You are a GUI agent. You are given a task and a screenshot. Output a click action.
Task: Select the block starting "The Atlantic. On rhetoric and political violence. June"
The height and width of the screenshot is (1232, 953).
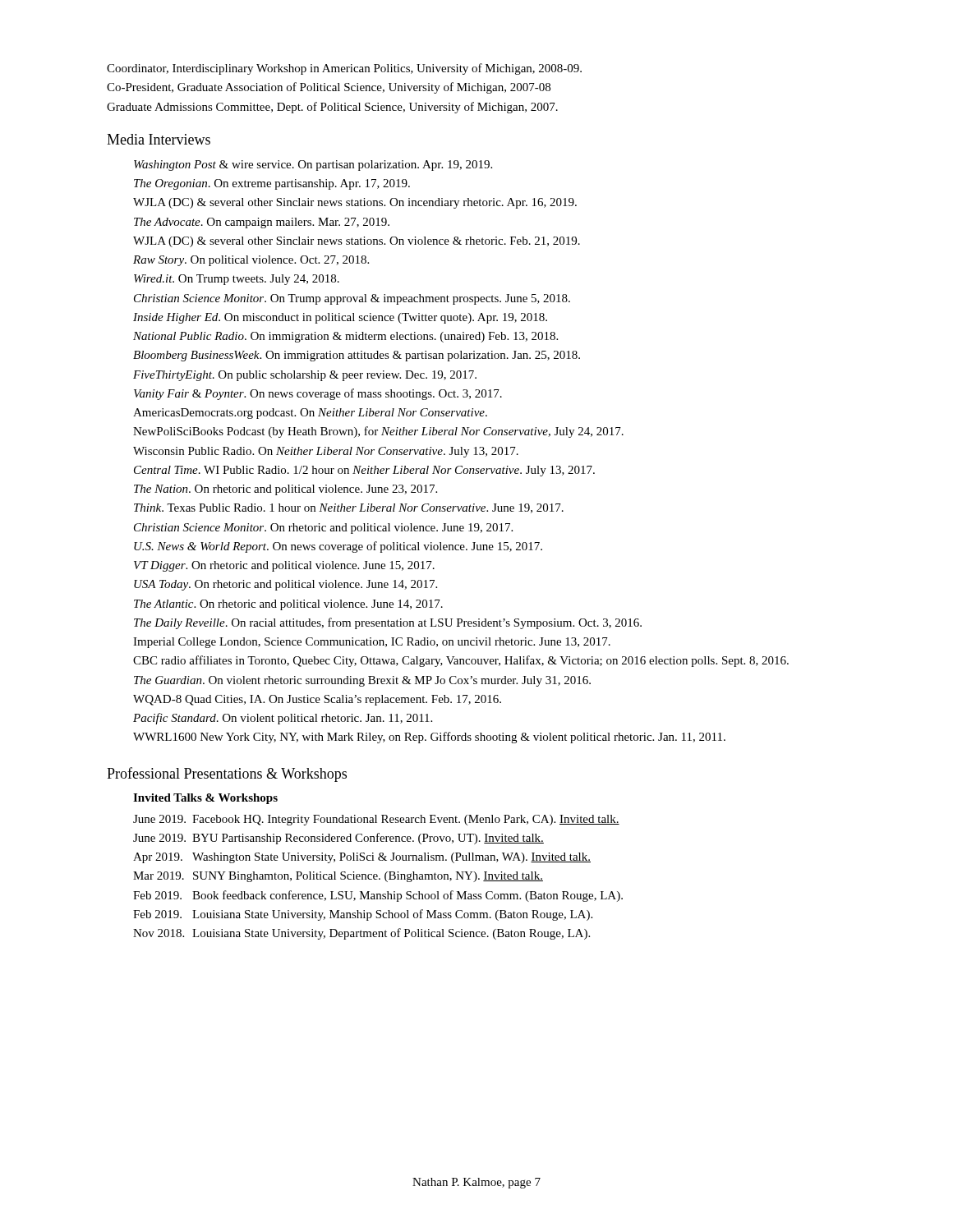point(288,603)
